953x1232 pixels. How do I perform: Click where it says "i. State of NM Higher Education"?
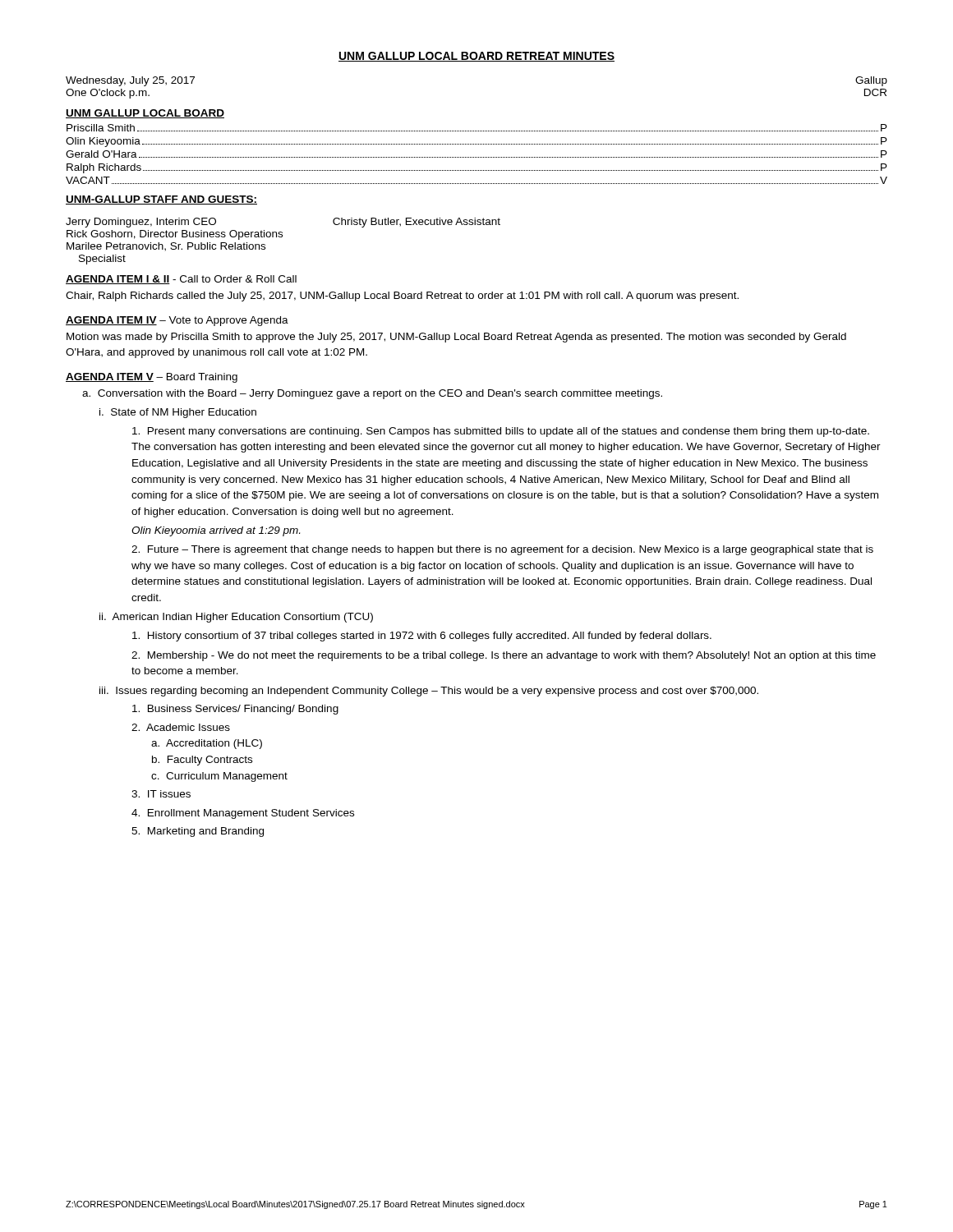pos(178,412)
